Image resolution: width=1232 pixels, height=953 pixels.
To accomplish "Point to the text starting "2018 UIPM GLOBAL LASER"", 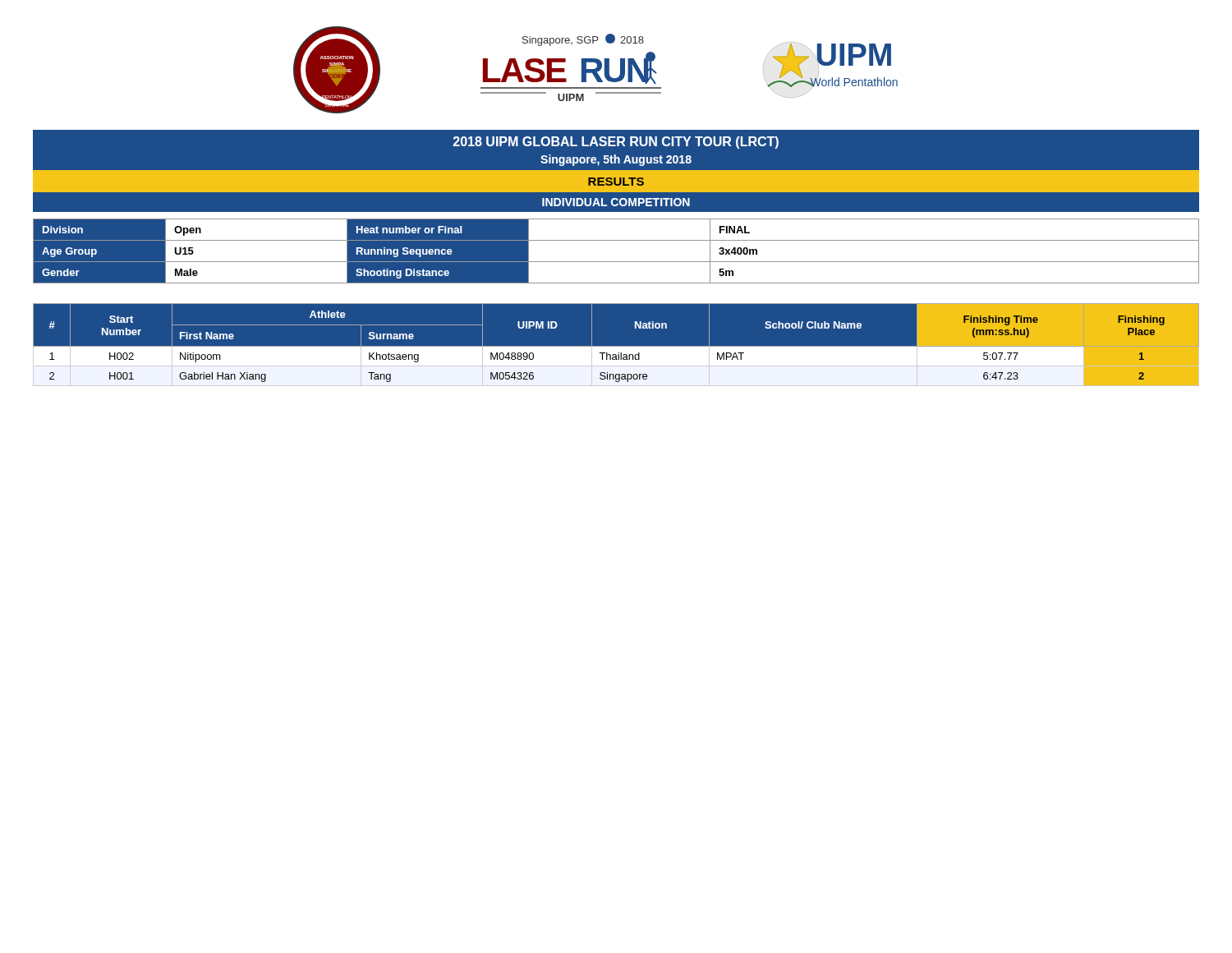I will coord(616,142).
